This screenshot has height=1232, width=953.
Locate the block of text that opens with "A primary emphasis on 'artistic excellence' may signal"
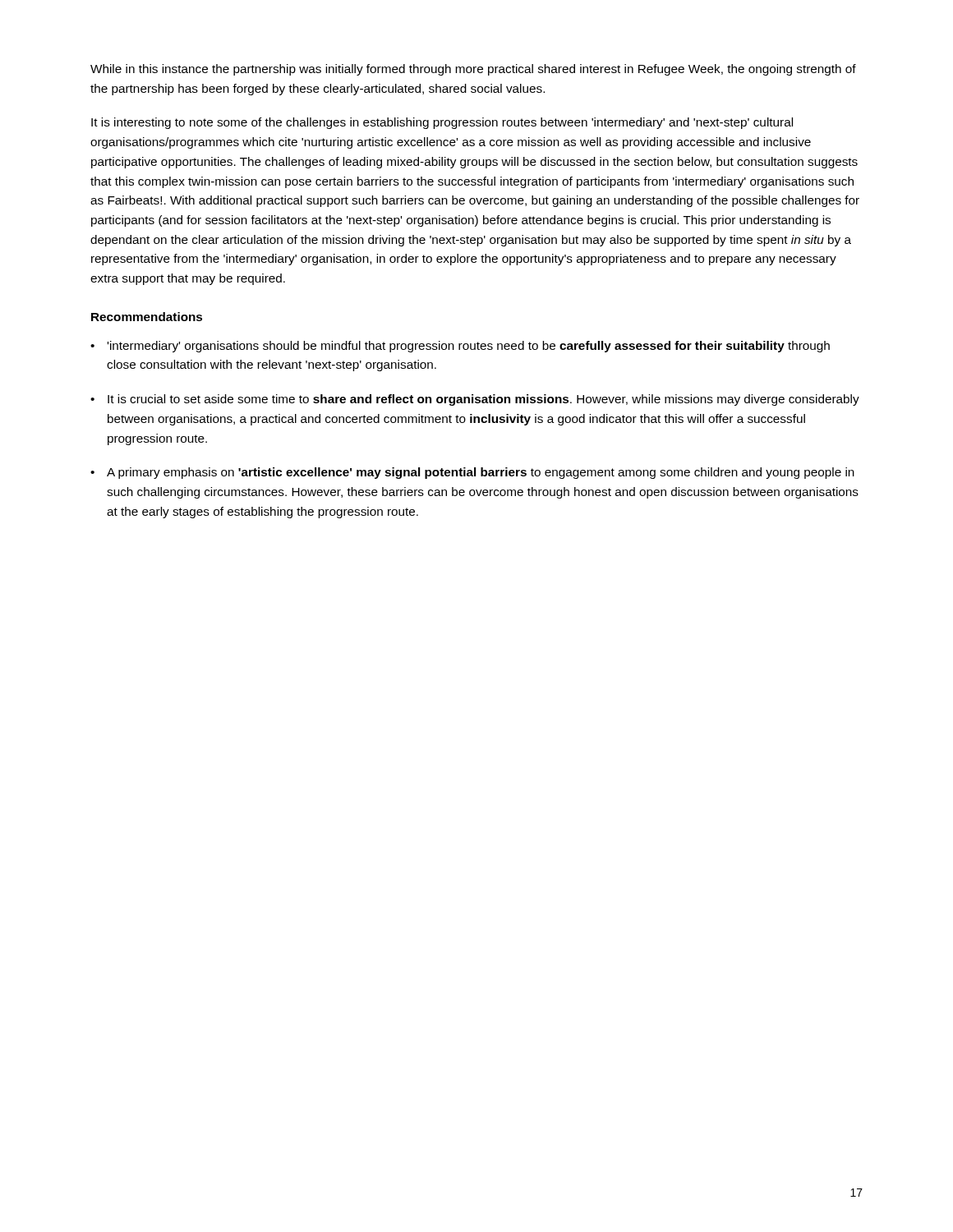[483, 492]
